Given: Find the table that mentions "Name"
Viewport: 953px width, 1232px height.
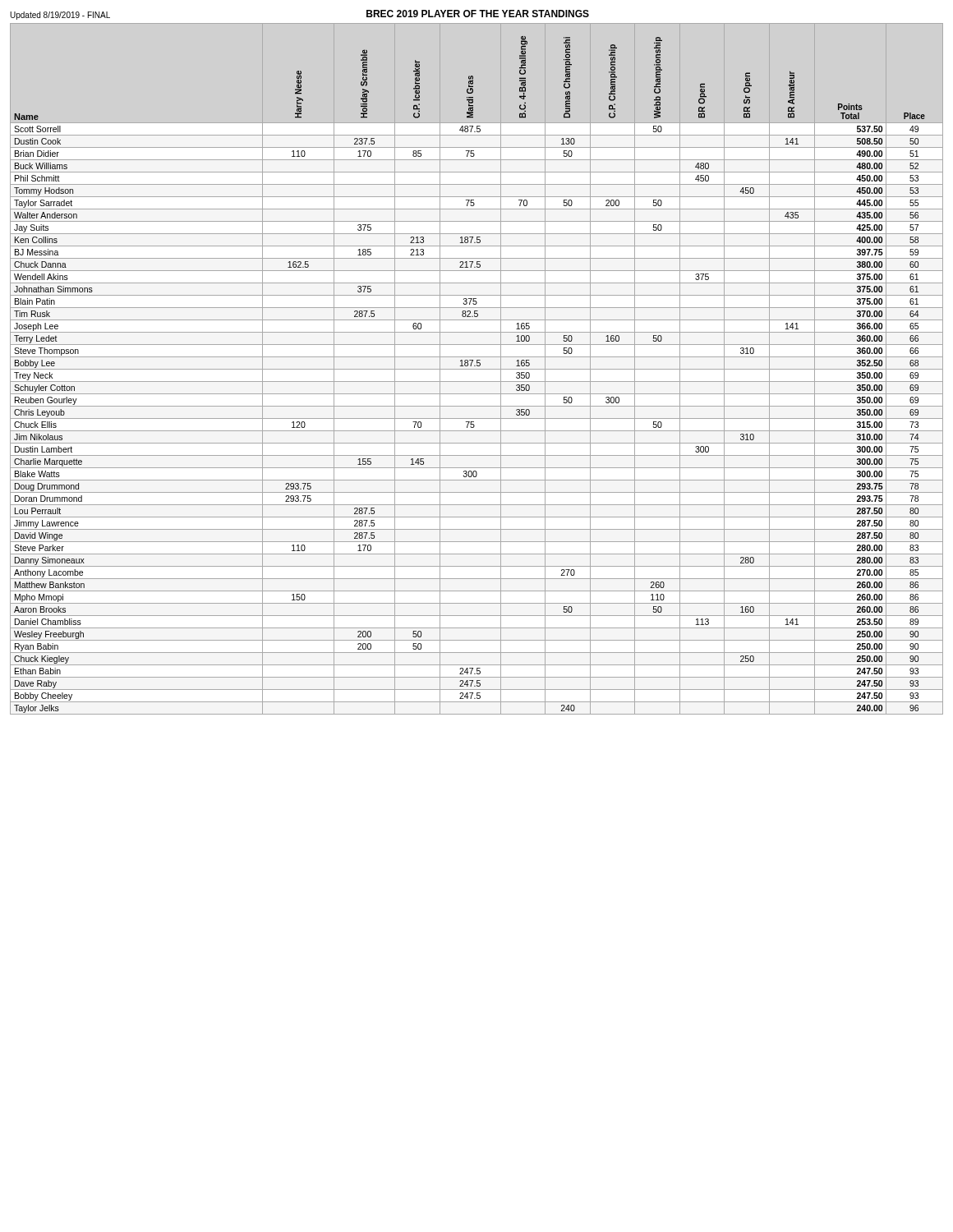Looking at the screenshot, I should tap(476, 369).
